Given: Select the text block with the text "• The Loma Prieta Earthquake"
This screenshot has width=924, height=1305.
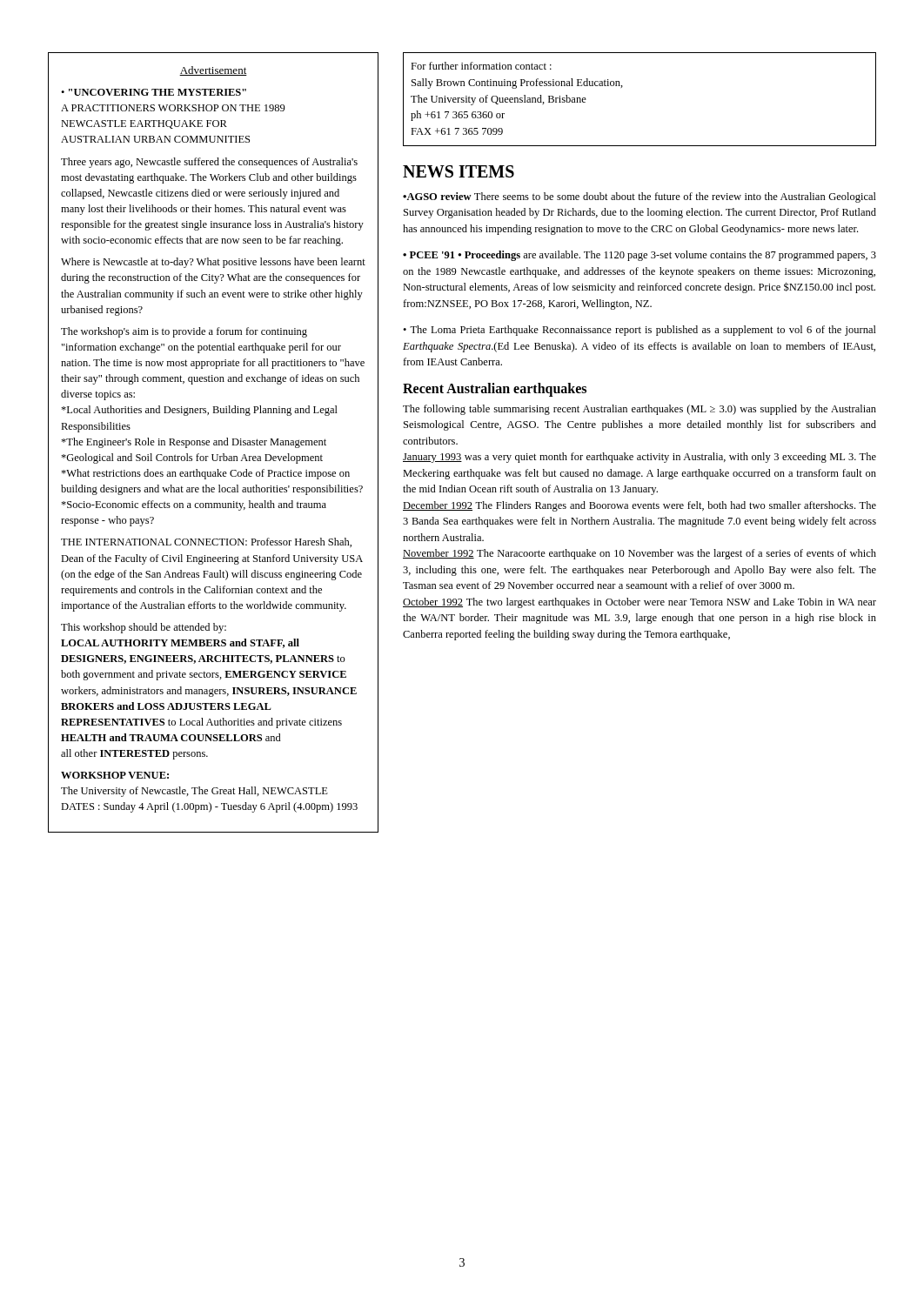Looking at the screenshot, I should coord(640,346).
